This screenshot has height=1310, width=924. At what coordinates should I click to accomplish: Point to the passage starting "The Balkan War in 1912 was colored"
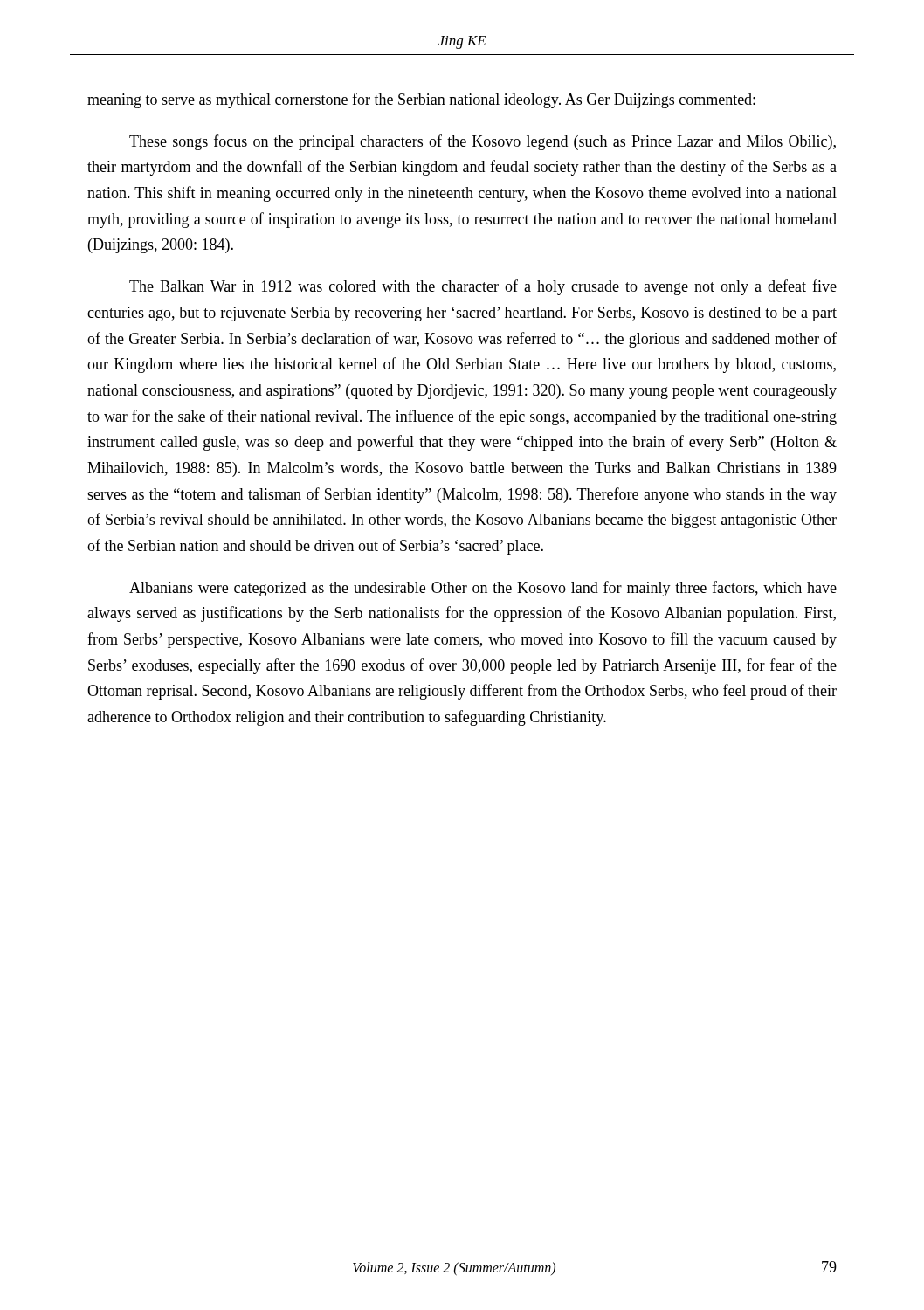462,417
